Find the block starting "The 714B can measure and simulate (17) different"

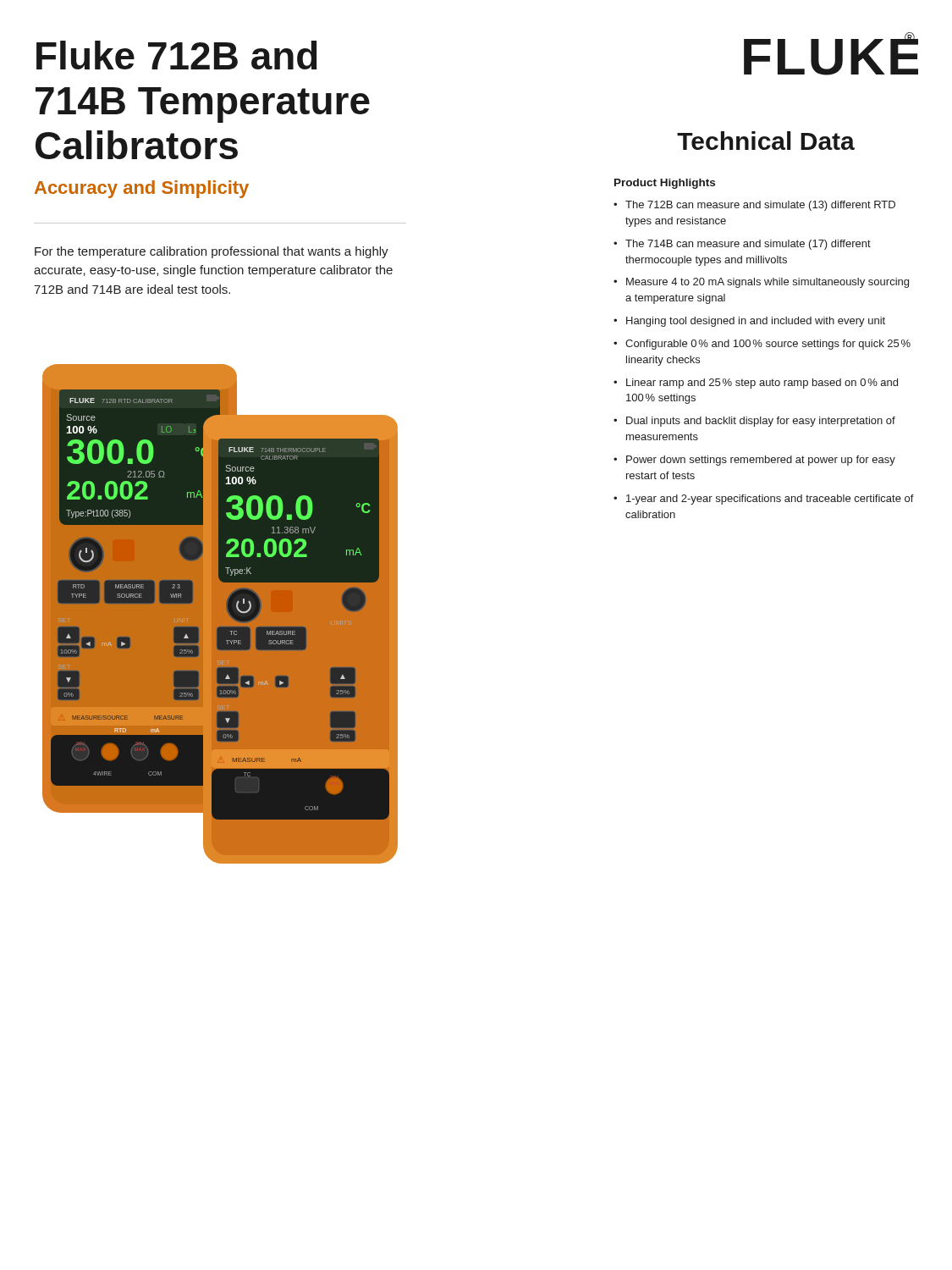(x=748, y=251)
